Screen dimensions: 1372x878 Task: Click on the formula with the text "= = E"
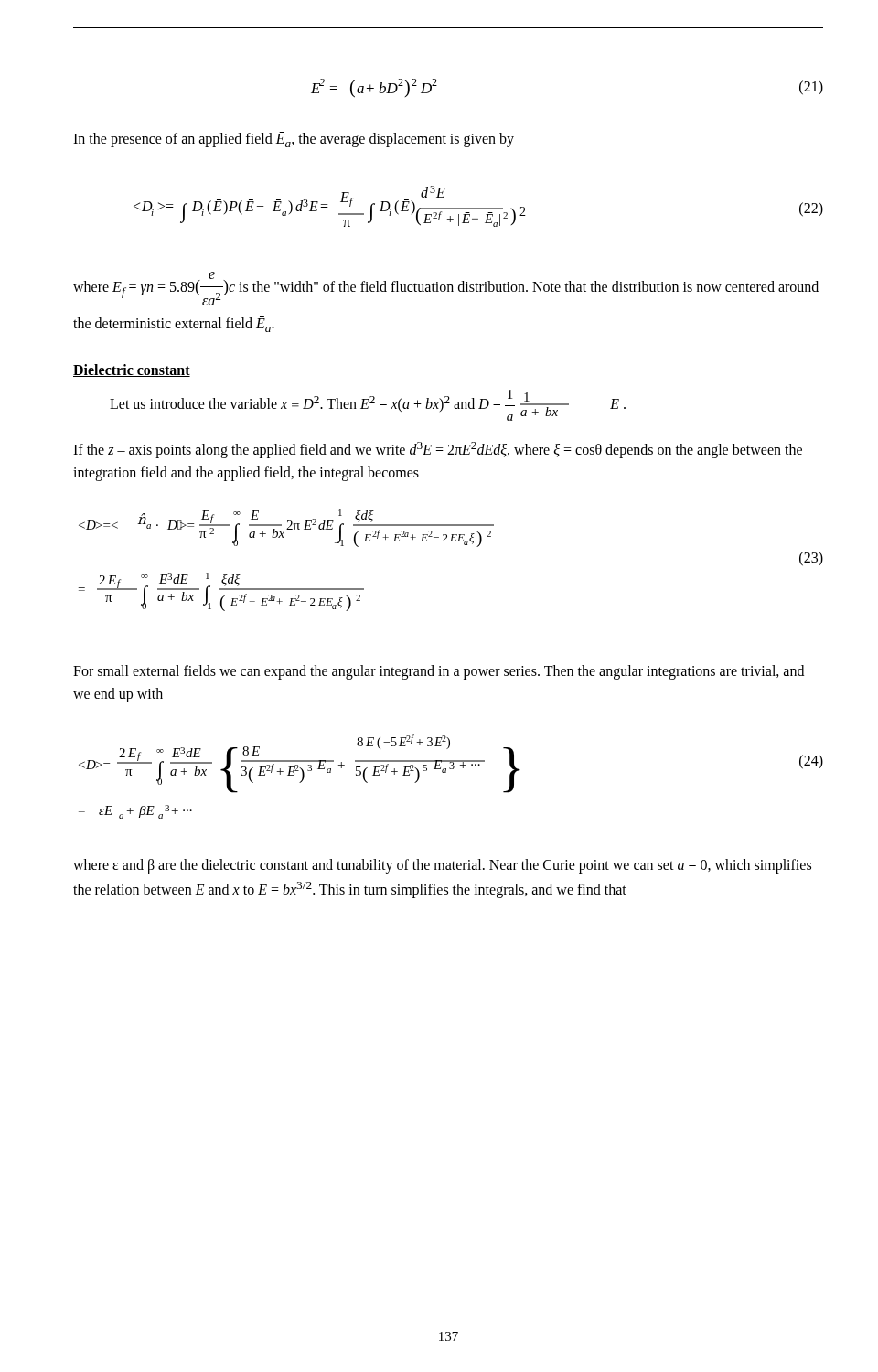[286, 528]
